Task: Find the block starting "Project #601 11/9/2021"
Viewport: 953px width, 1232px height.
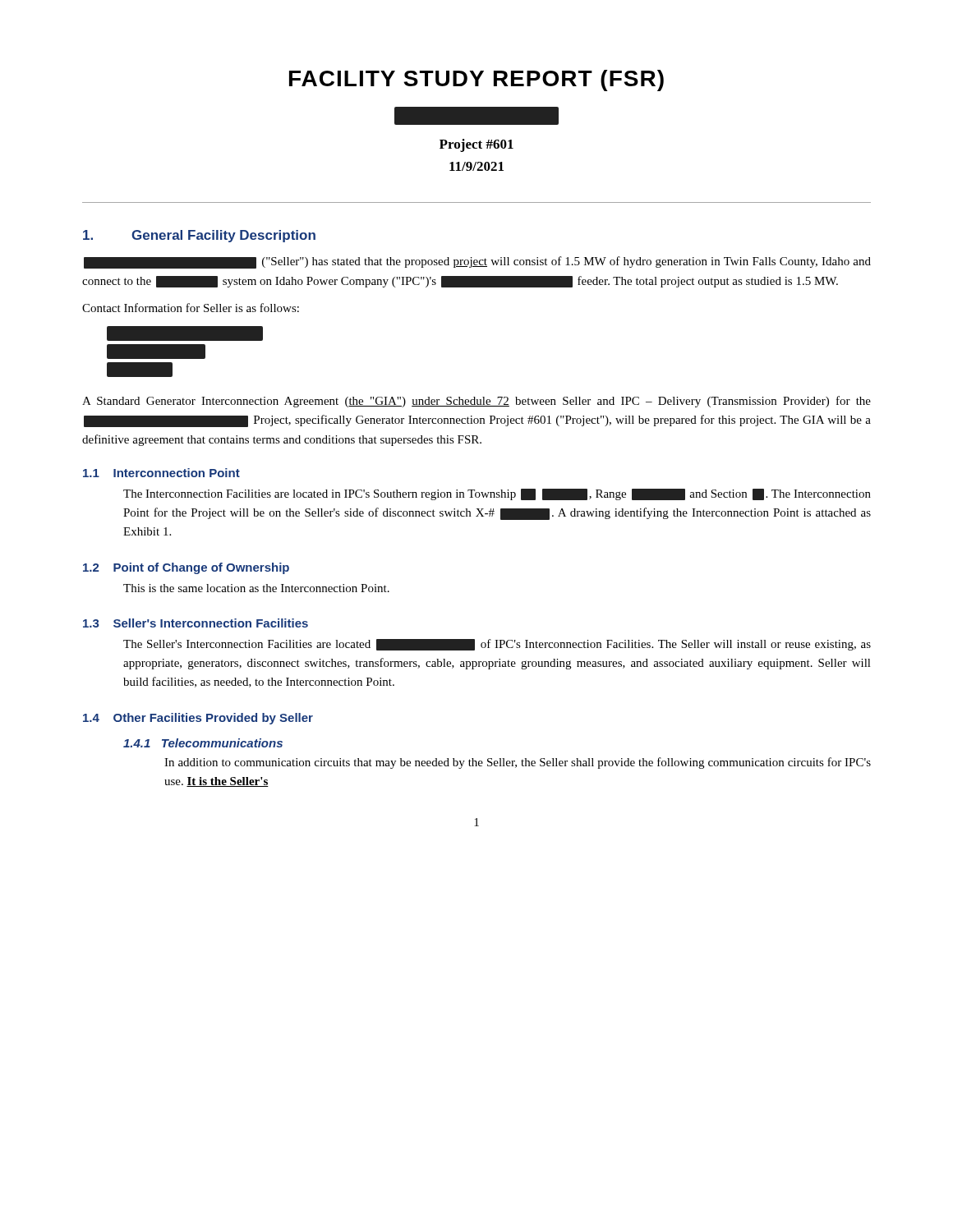Action: tap(476, 142)
